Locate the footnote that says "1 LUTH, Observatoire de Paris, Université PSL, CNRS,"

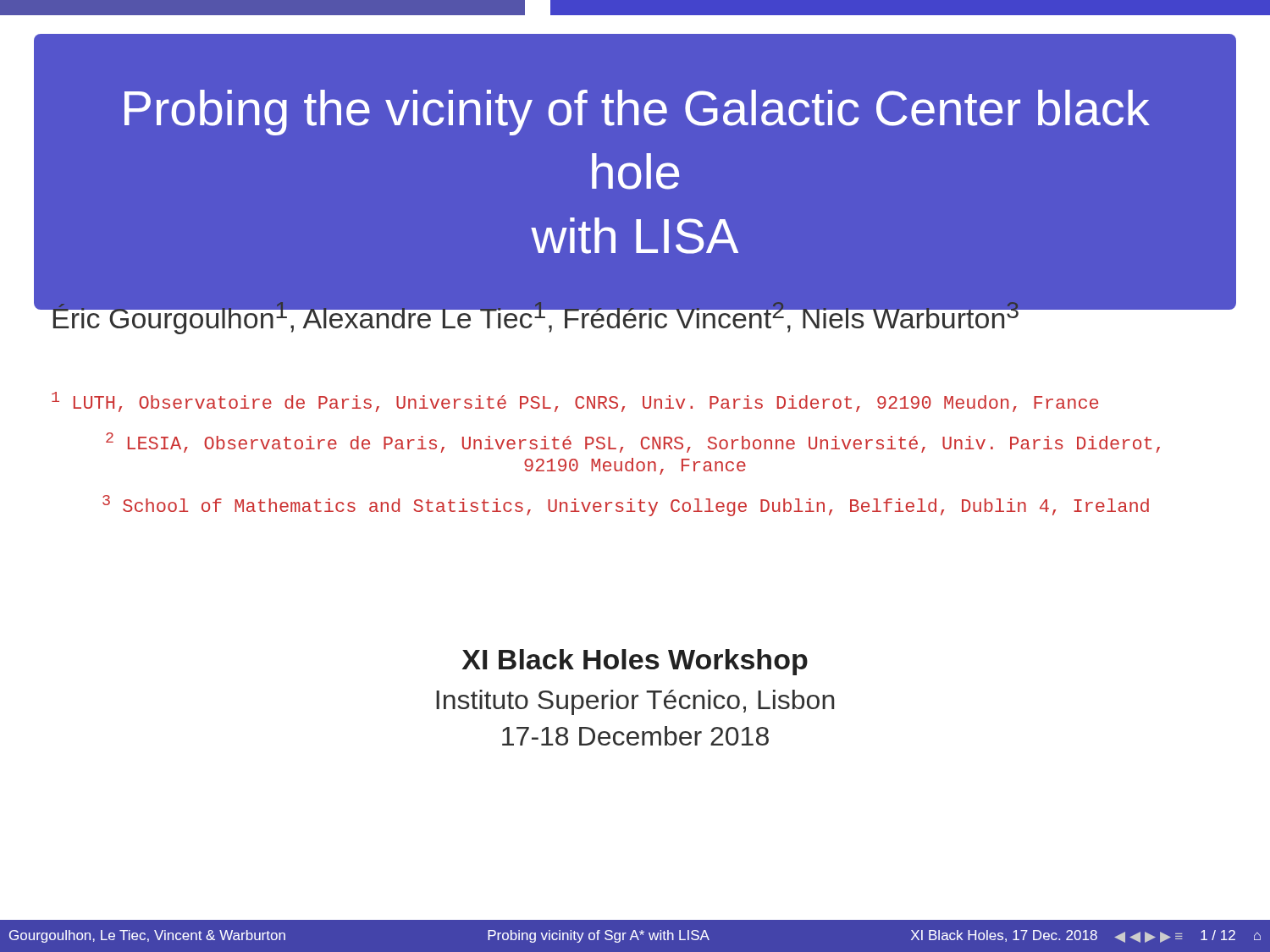pyautogui.click(x=575, y=402)
